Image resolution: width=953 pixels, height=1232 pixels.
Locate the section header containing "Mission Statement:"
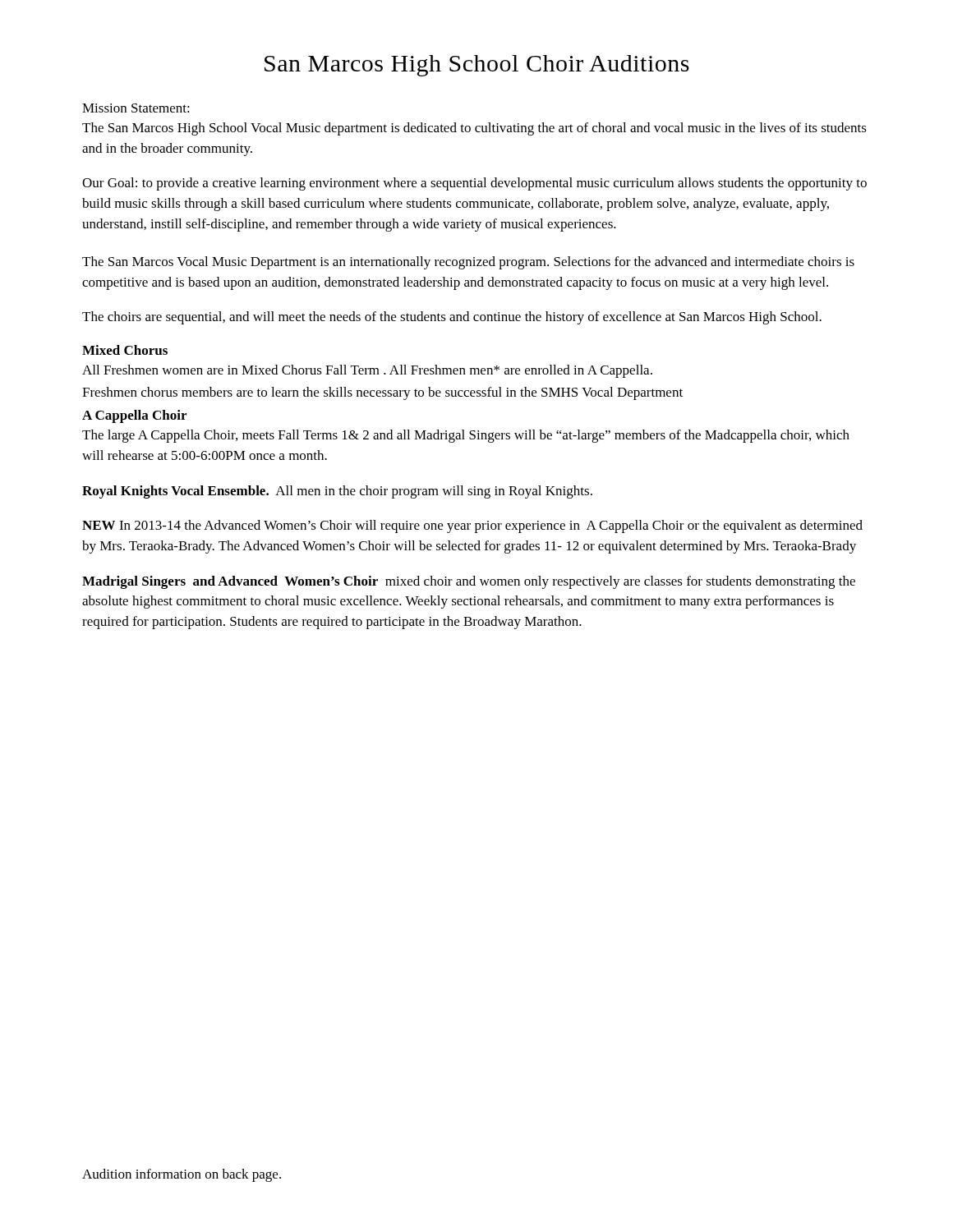136,108
